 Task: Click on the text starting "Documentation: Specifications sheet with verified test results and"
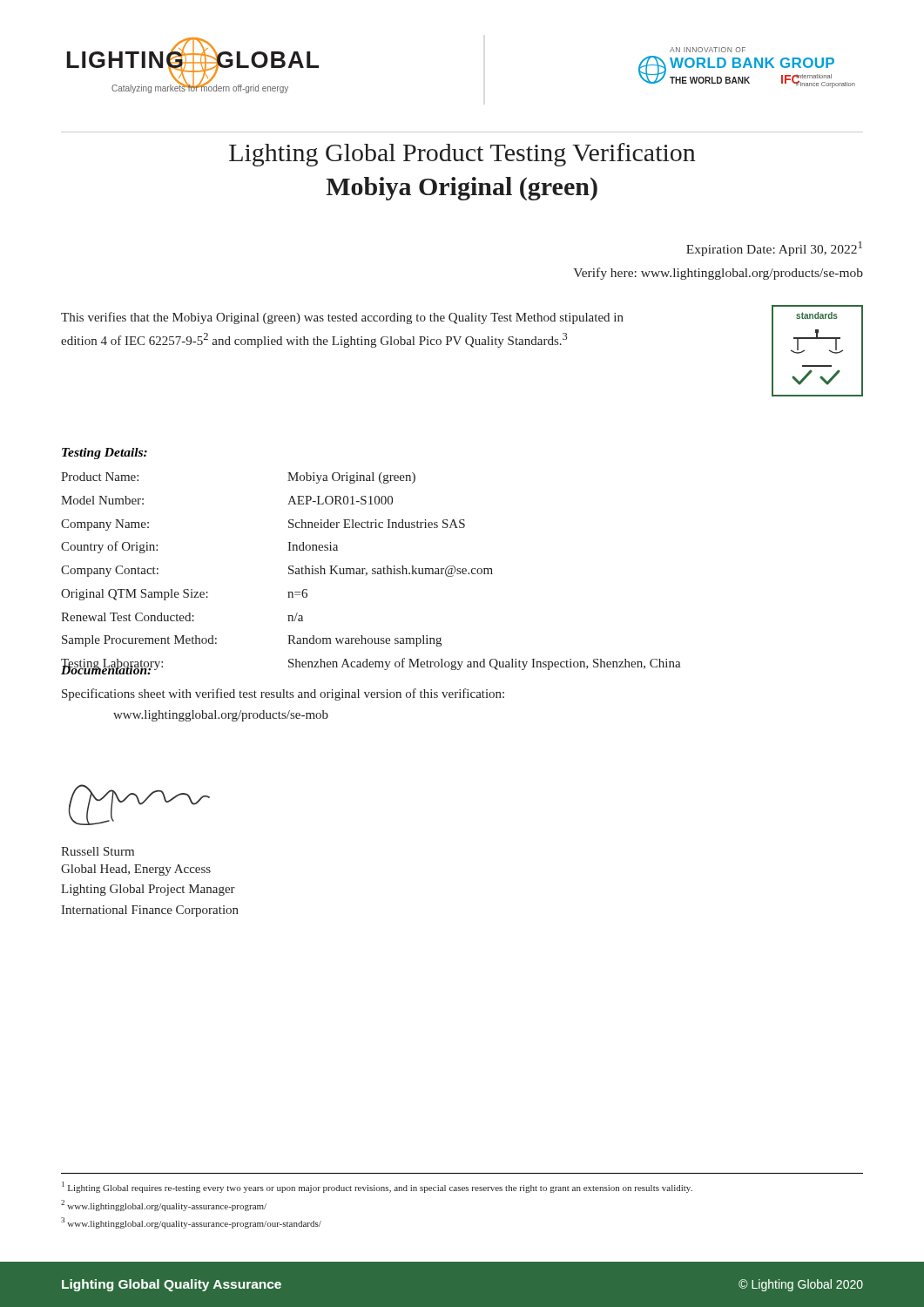click(x=462, y=694)
